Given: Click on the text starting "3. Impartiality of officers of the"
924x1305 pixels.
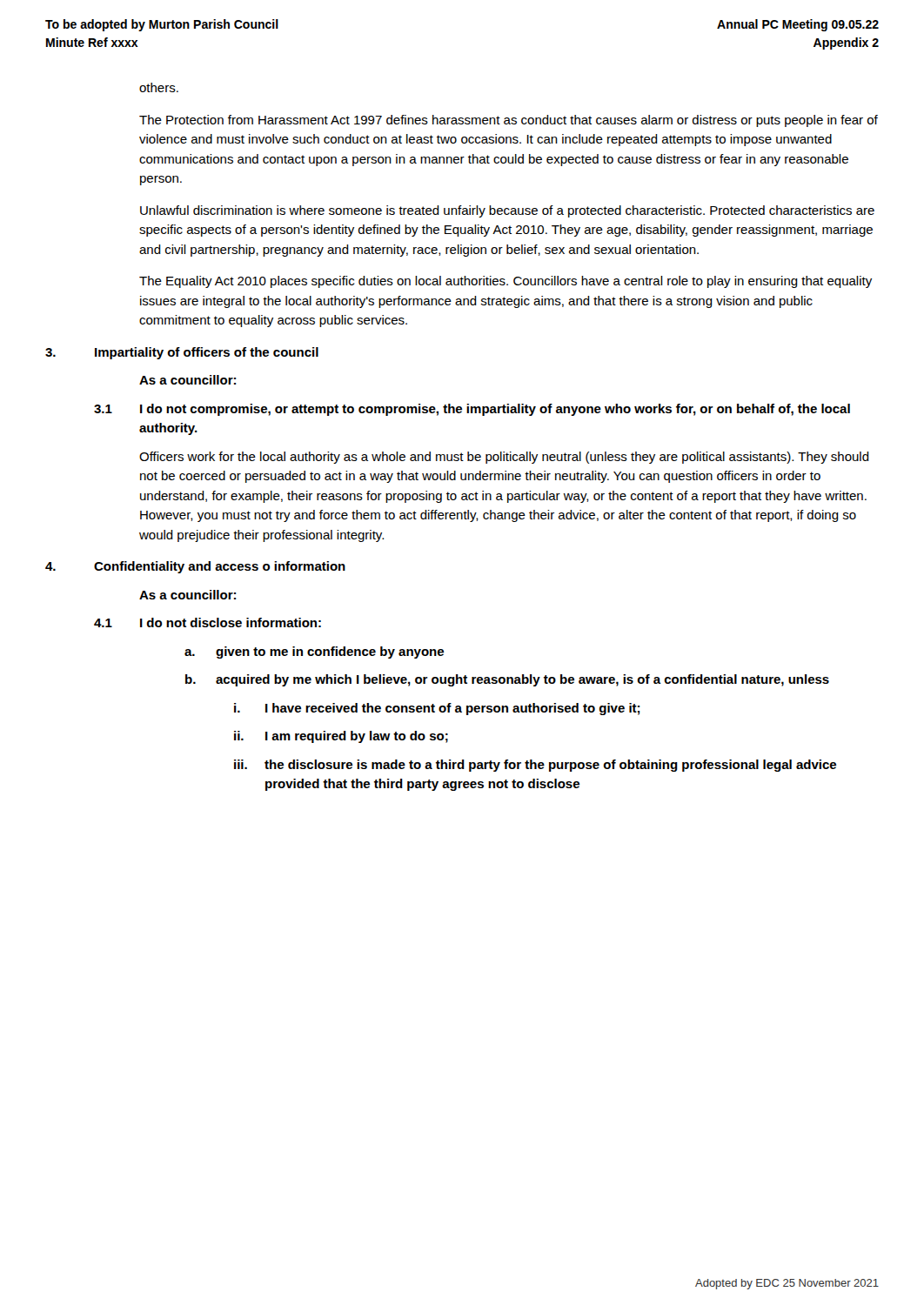Looking at the screenshot, I should pyautogui.click(x=182, y=353).
